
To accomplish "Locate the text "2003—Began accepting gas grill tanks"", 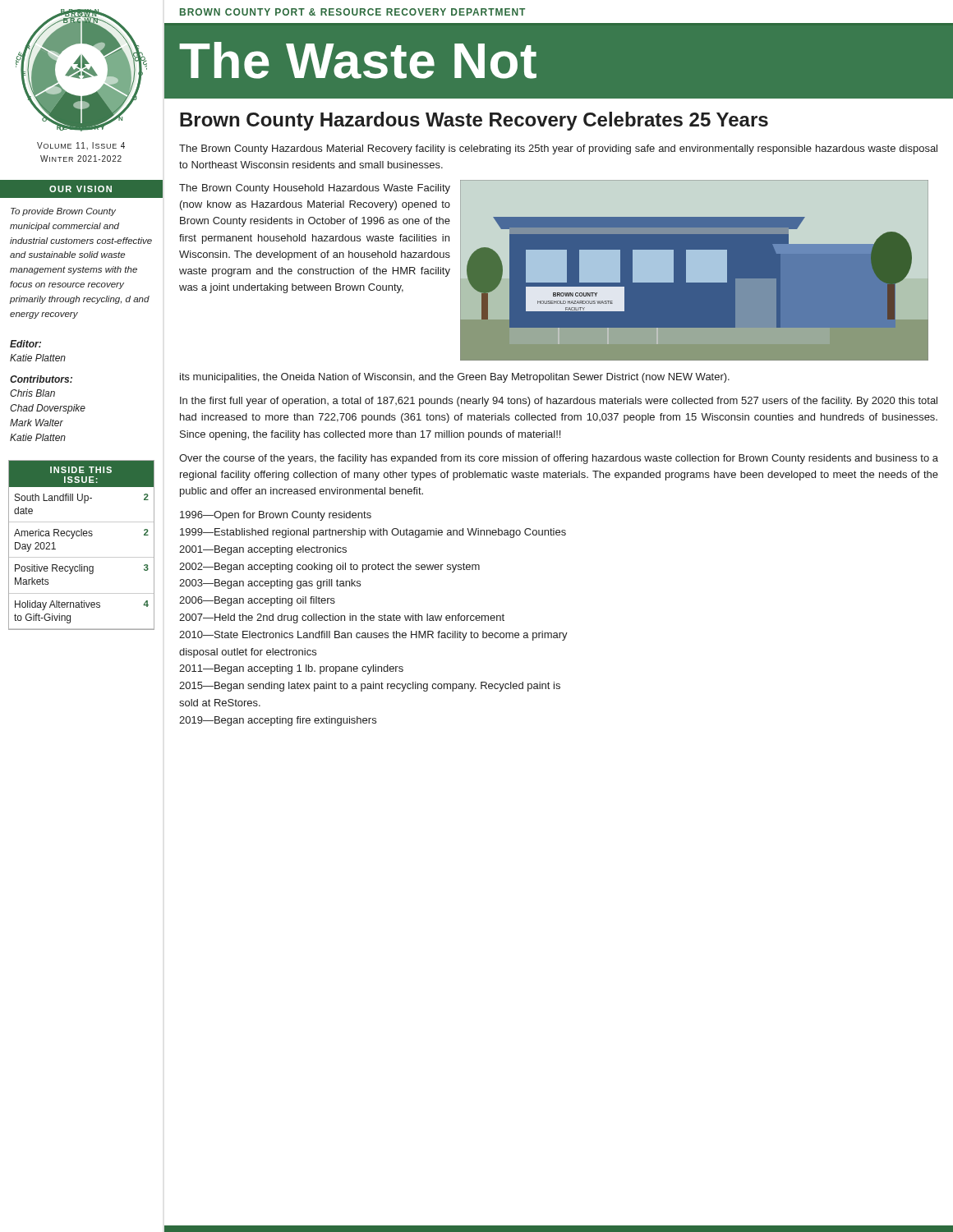I will 270,583.
